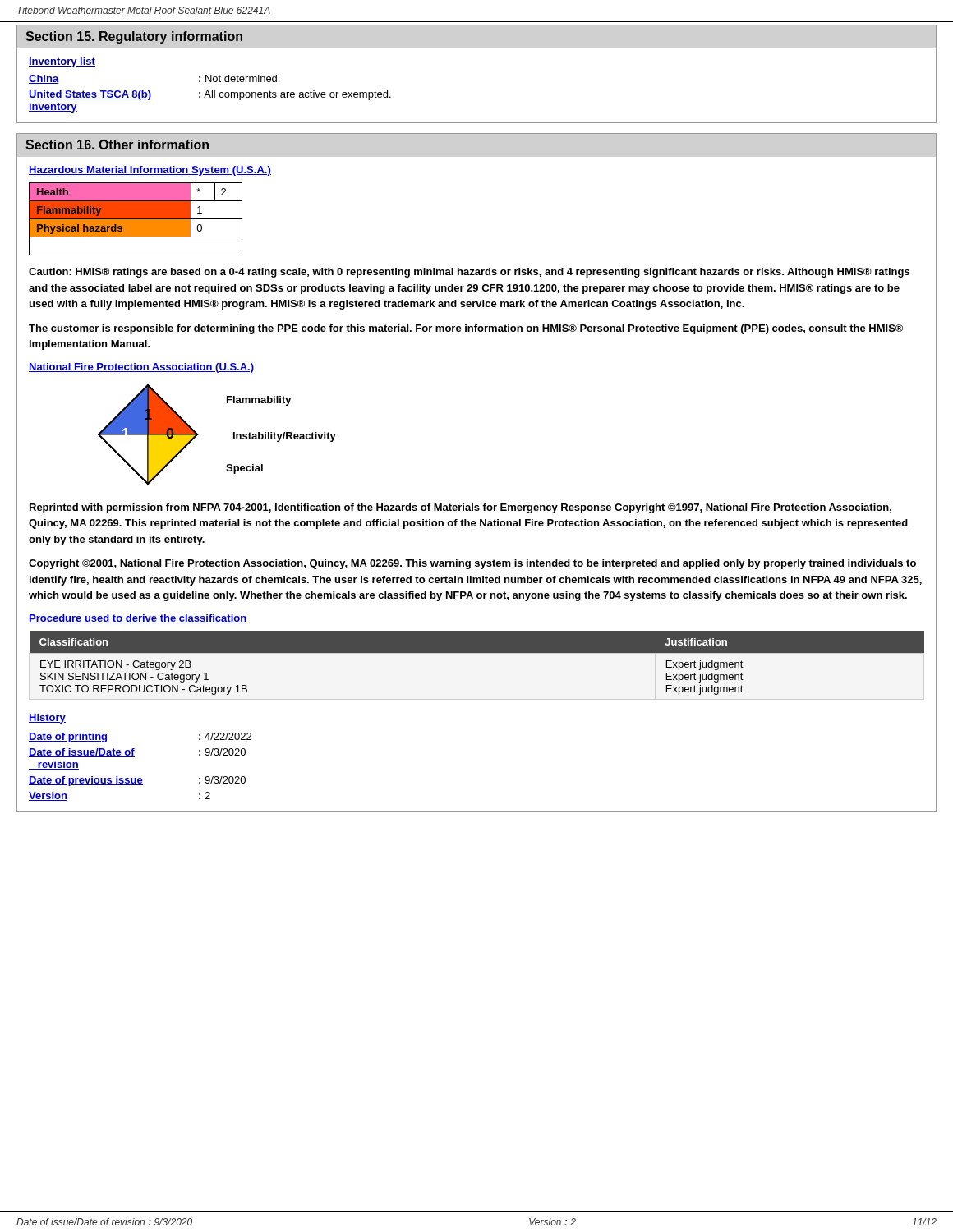Find the block on this page that starts "Reprinted with permission from NFPA 704-2001,"

[x=468, y=523]
